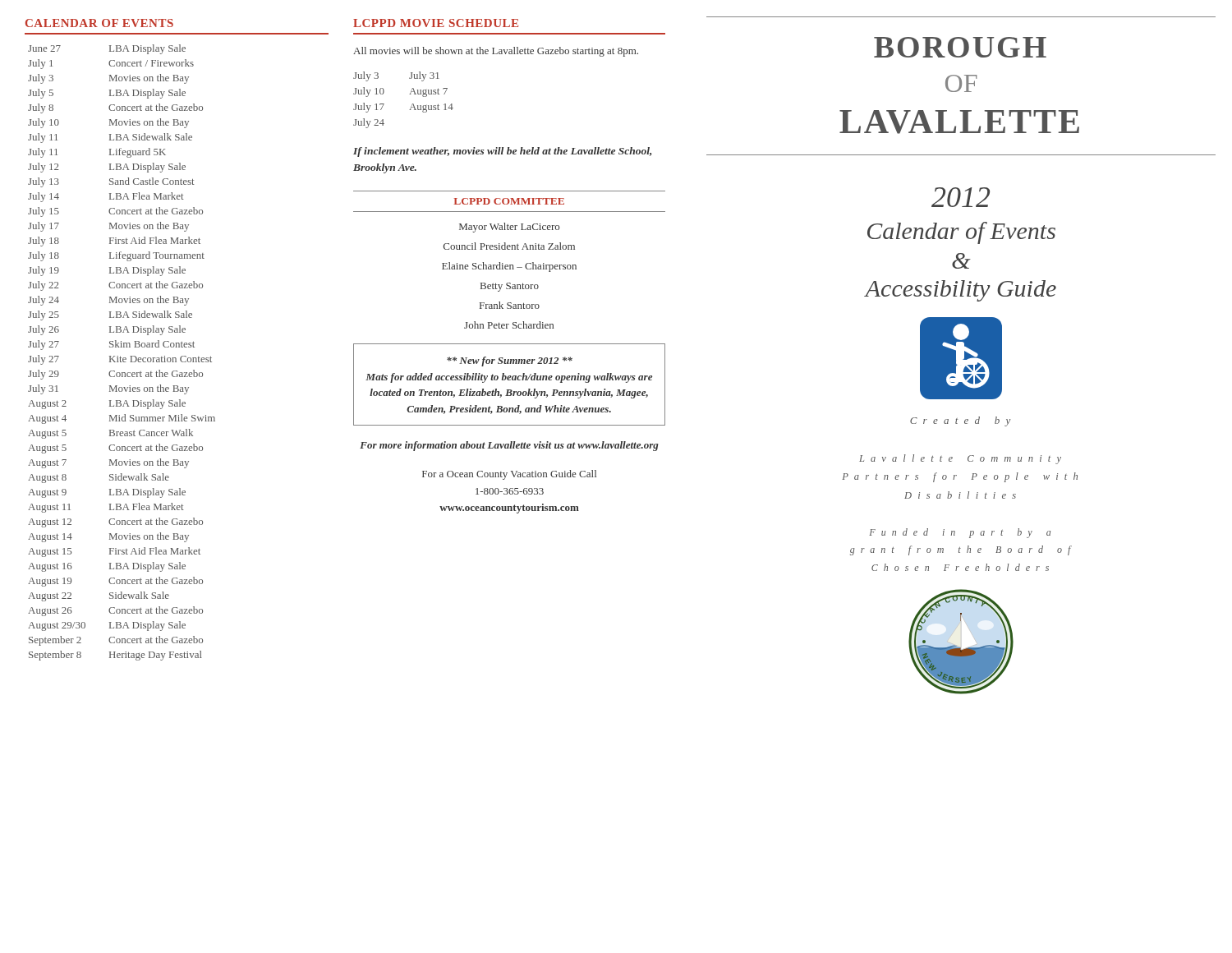Click where it says "John Peter Schardien"
The image size is (1232, 953).
point(509,325)
